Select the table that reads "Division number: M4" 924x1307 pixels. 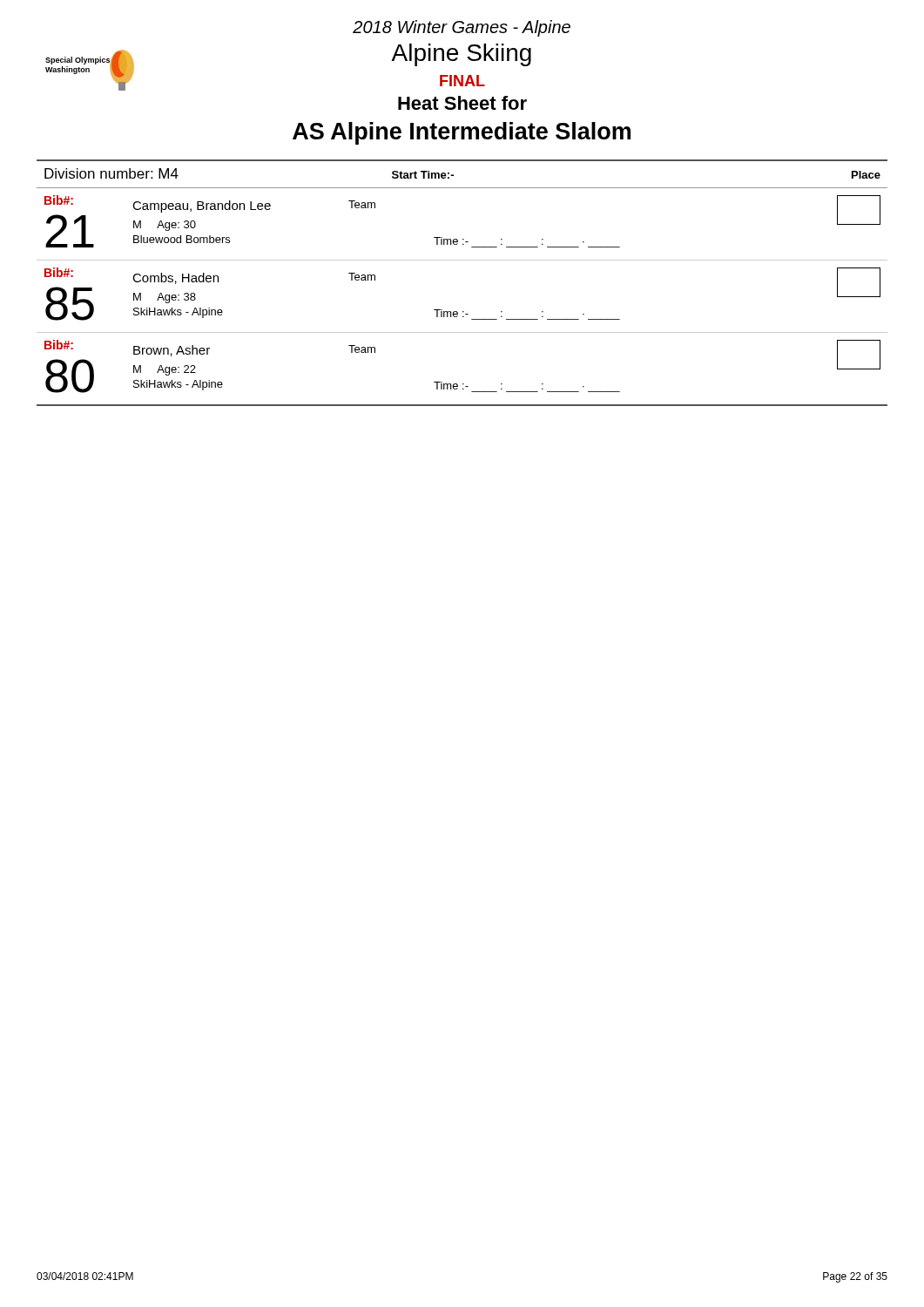(462, 283)
